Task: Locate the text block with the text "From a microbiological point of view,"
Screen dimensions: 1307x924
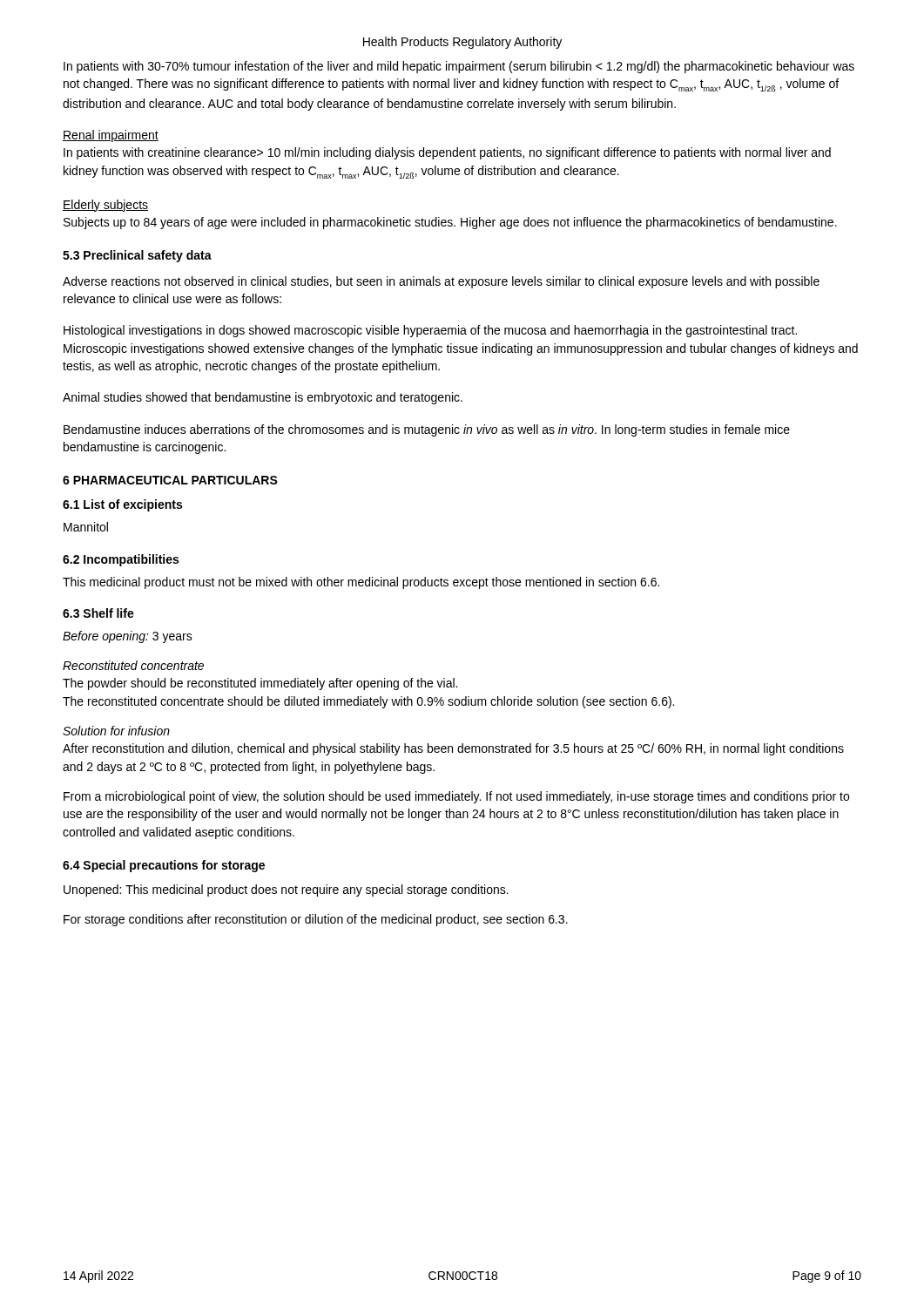Action: (x=456, y=814)
